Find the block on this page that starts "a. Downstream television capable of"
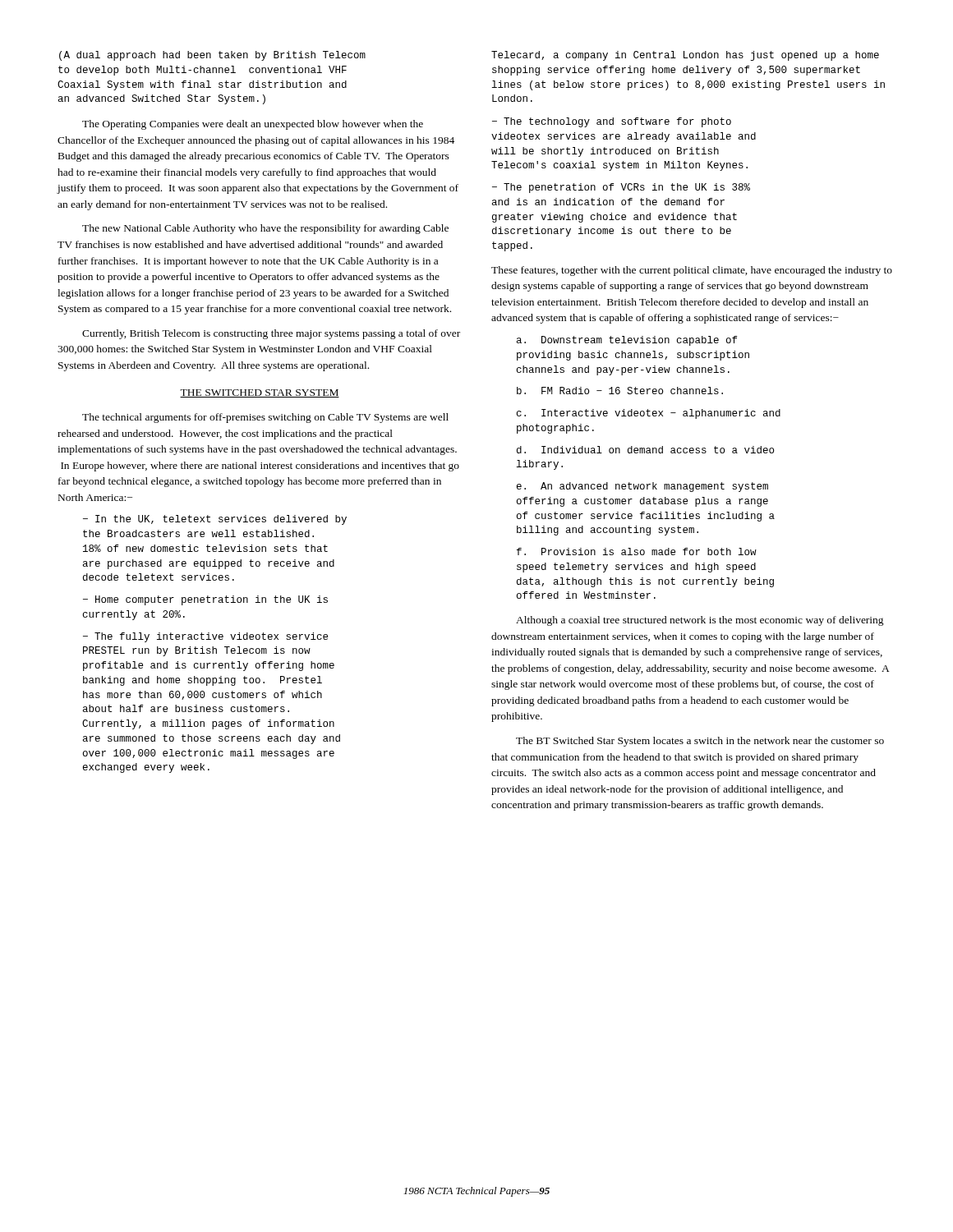The width and height of the screenshot is (953, 1232). tap(706, 356)
